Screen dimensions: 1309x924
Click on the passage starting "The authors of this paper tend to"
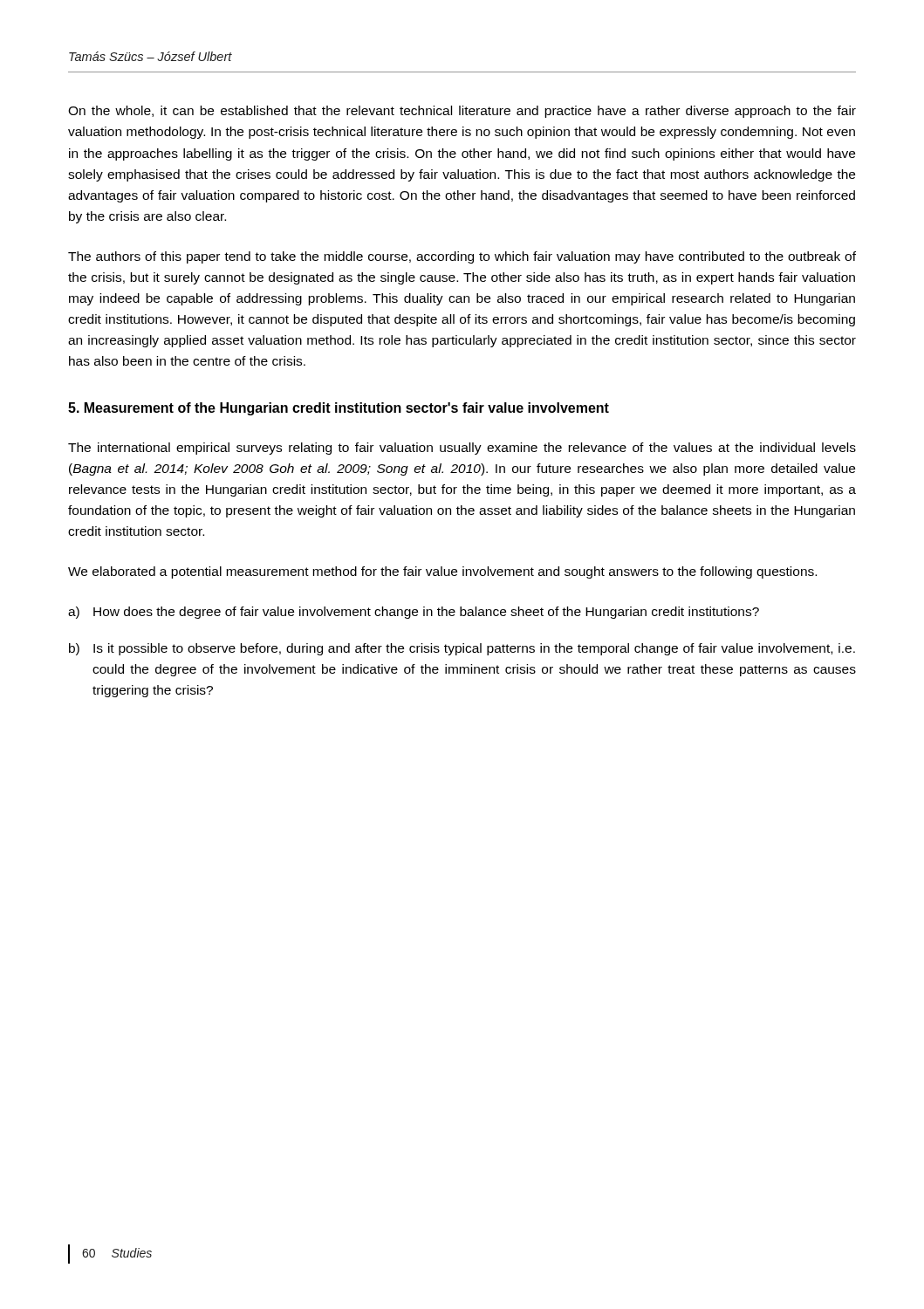pyautogui.click(x=462, y=308)
